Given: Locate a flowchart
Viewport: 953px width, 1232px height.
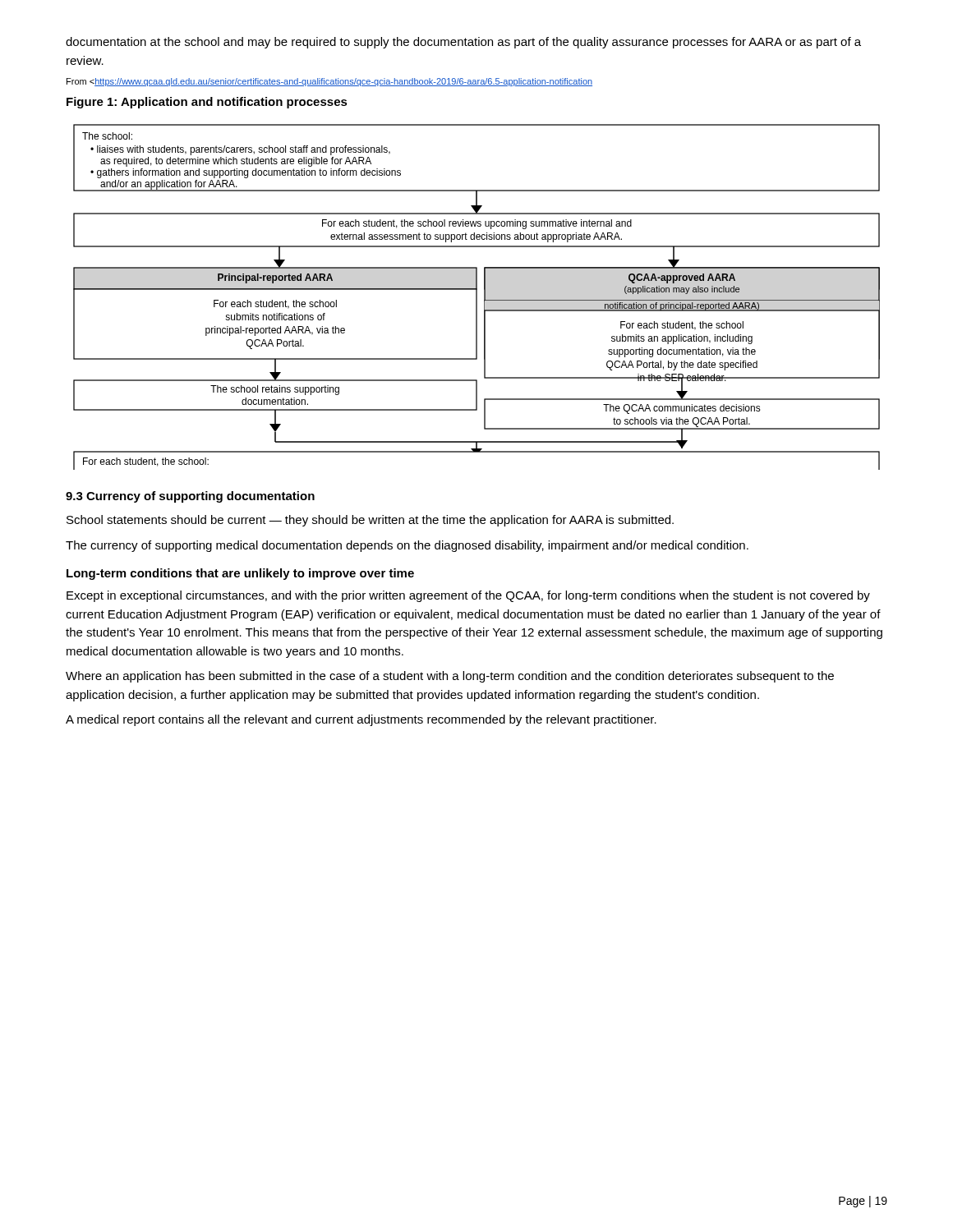Looking at the screenshot, I should click(476, 294).
